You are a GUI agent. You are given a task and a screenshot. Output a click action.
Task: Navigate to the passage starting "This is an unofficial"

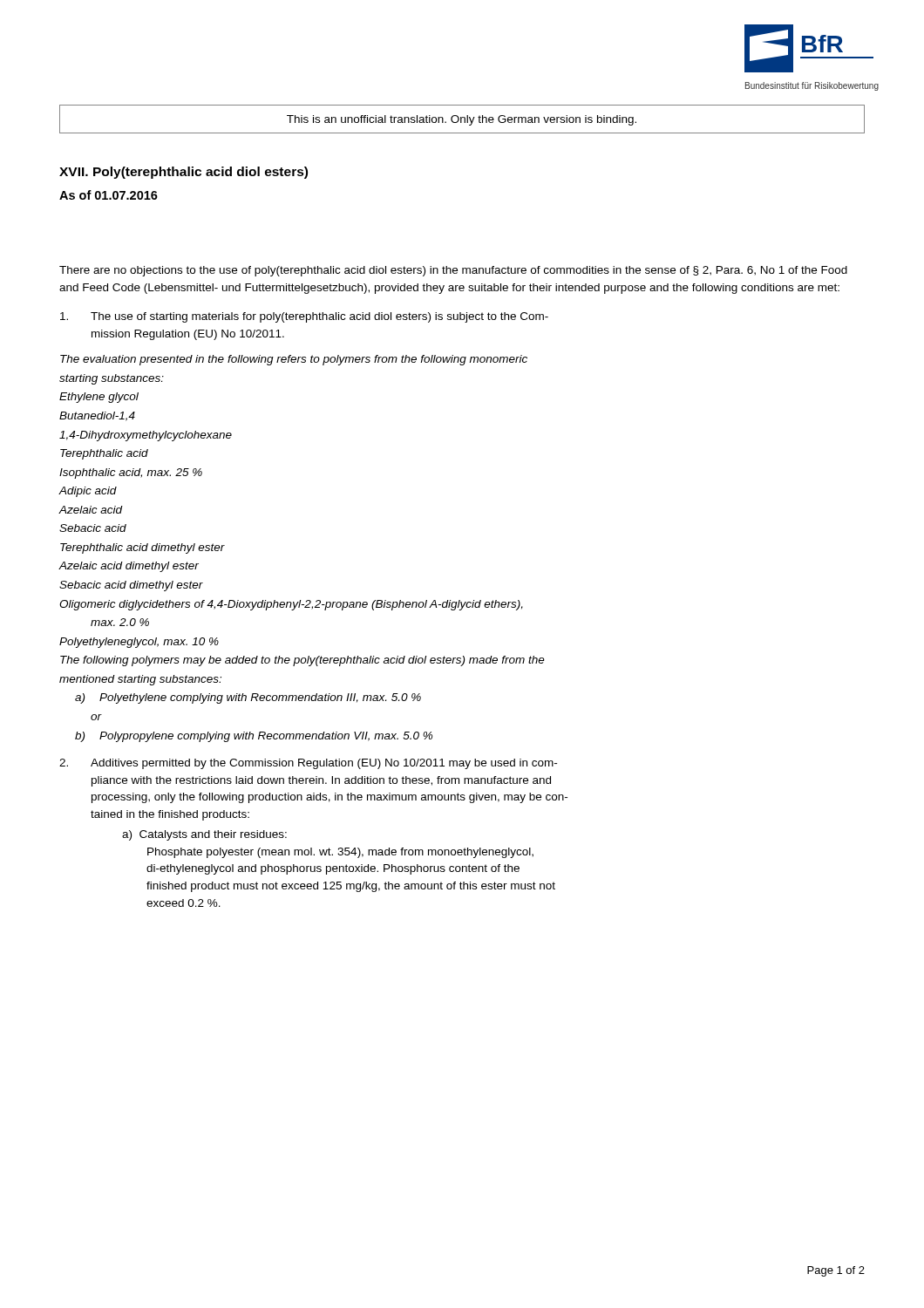(462, 119)
